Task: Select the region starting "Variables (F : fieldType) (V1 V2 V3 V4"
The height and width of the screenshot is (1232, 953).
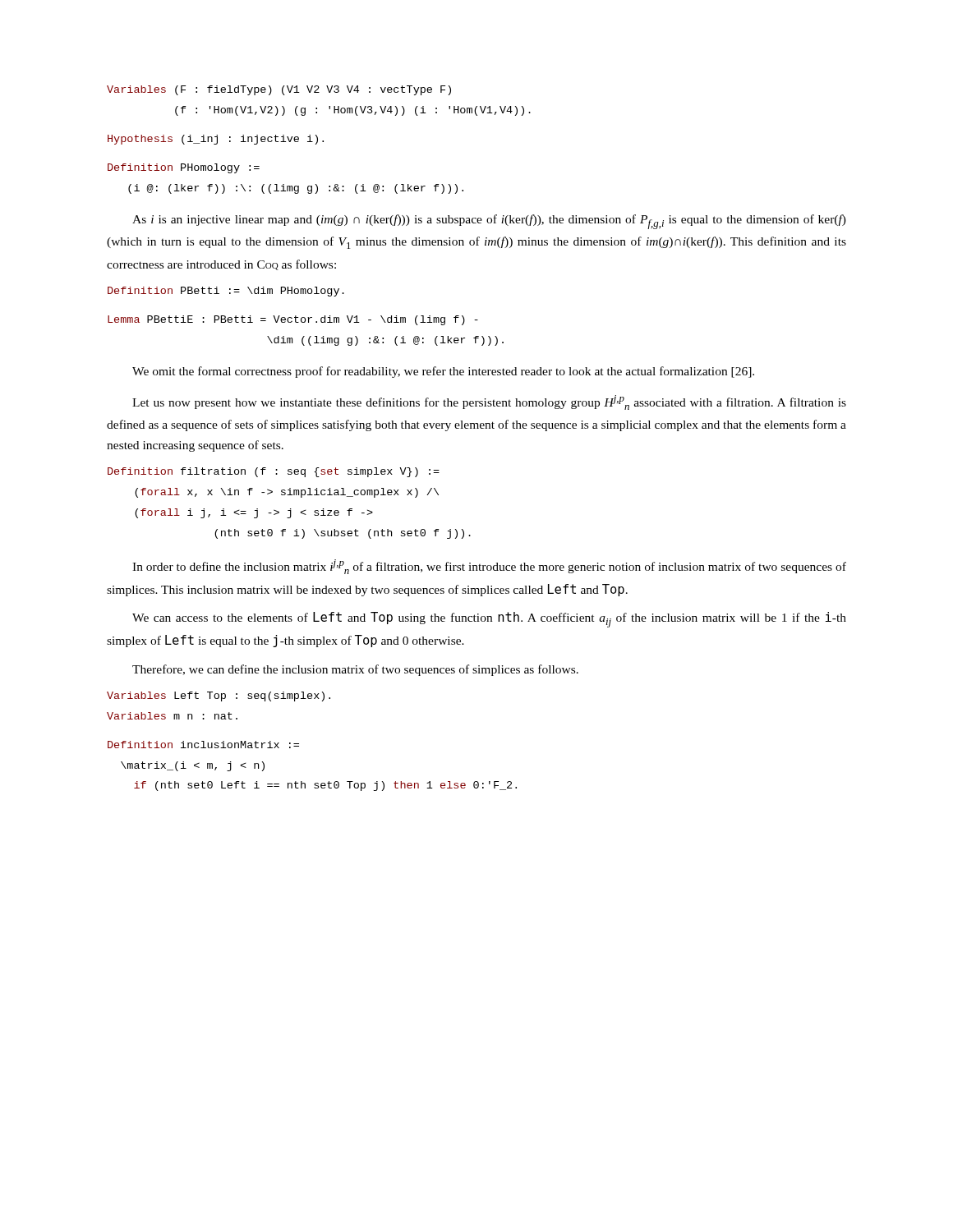Action: [x=476, y=101]
